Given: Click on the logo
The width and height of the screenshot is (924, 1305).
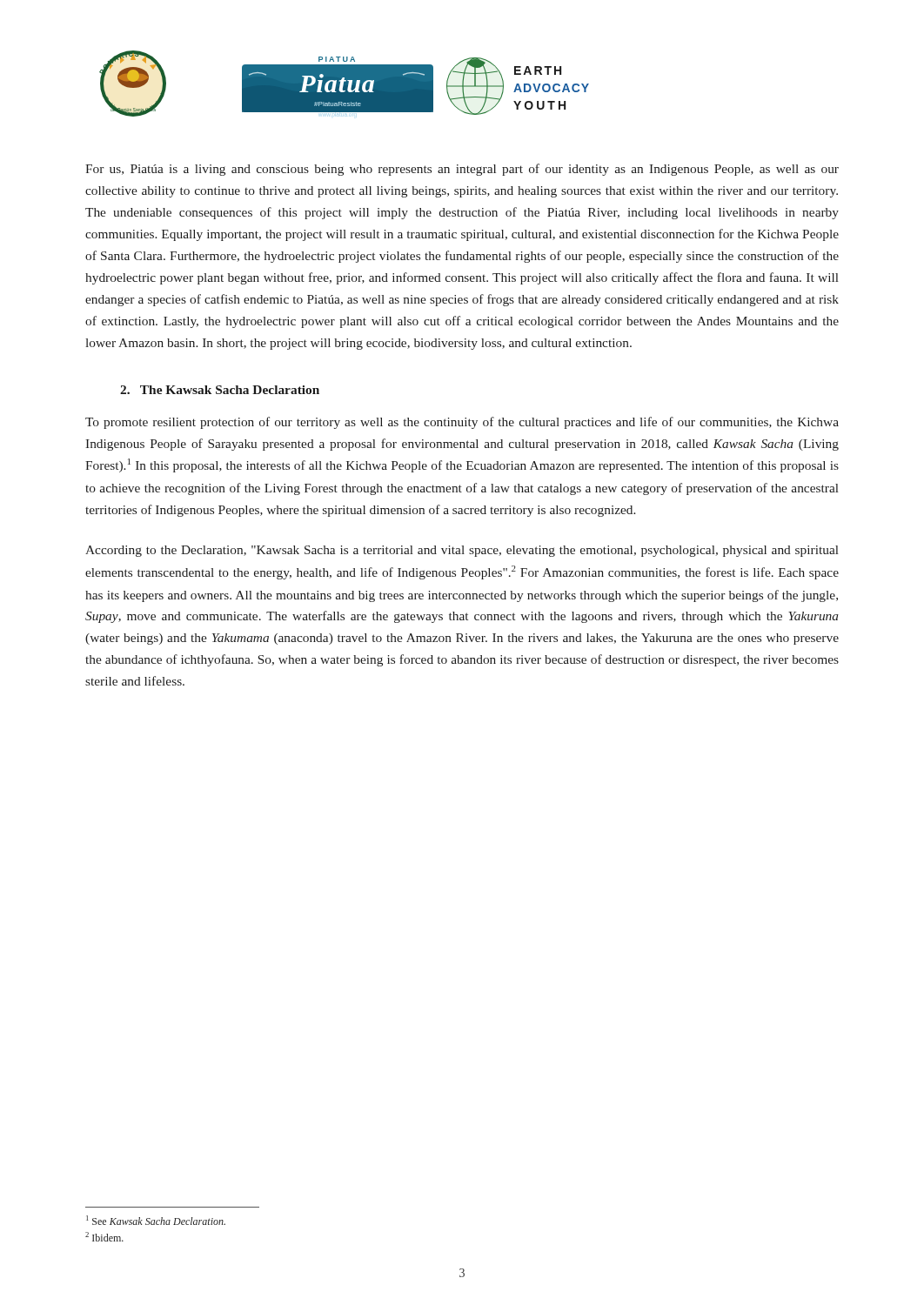Looking at the screenshot, I should 462,86.
